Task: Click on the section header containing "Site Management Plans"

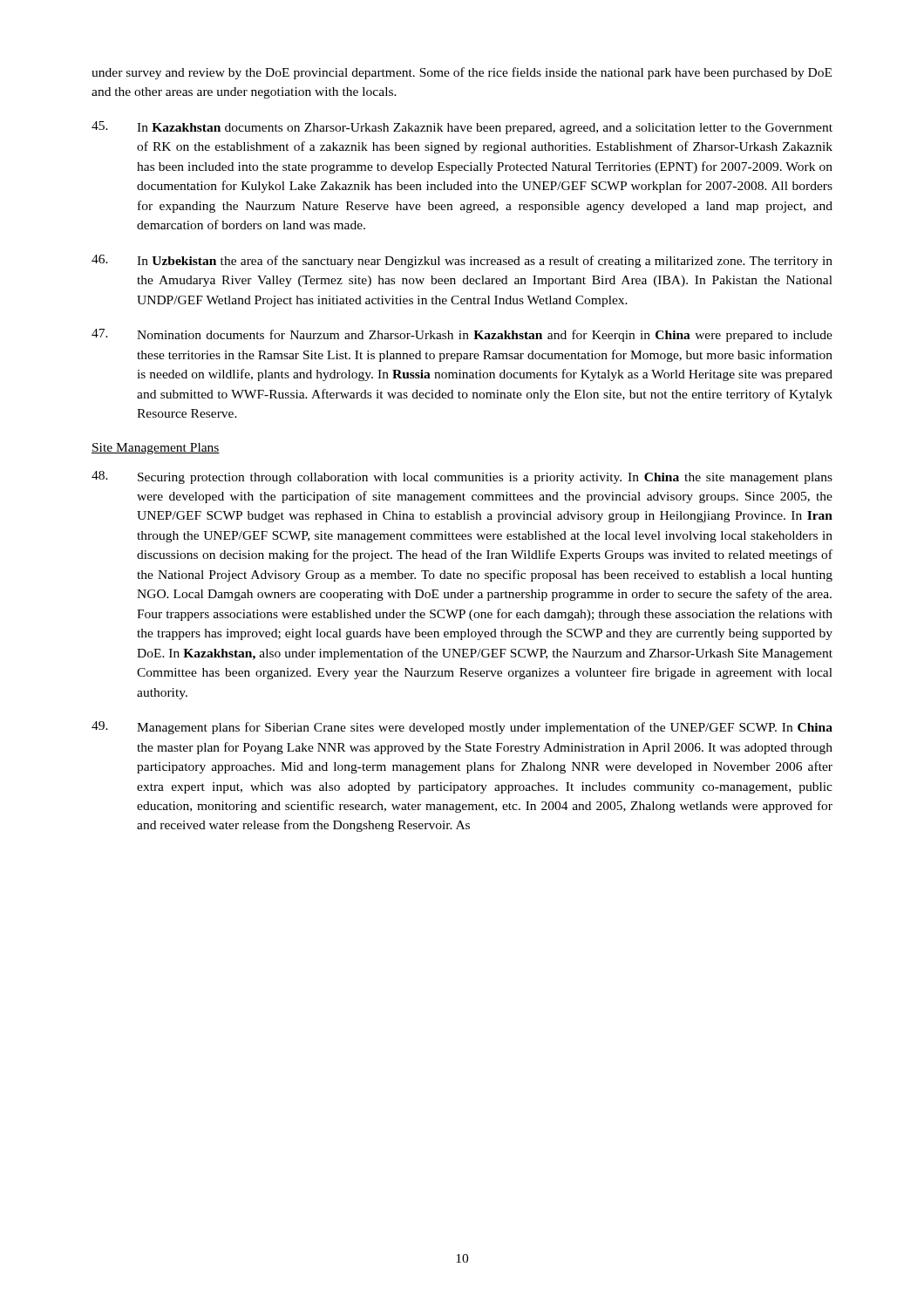Action: click(155, 446)
